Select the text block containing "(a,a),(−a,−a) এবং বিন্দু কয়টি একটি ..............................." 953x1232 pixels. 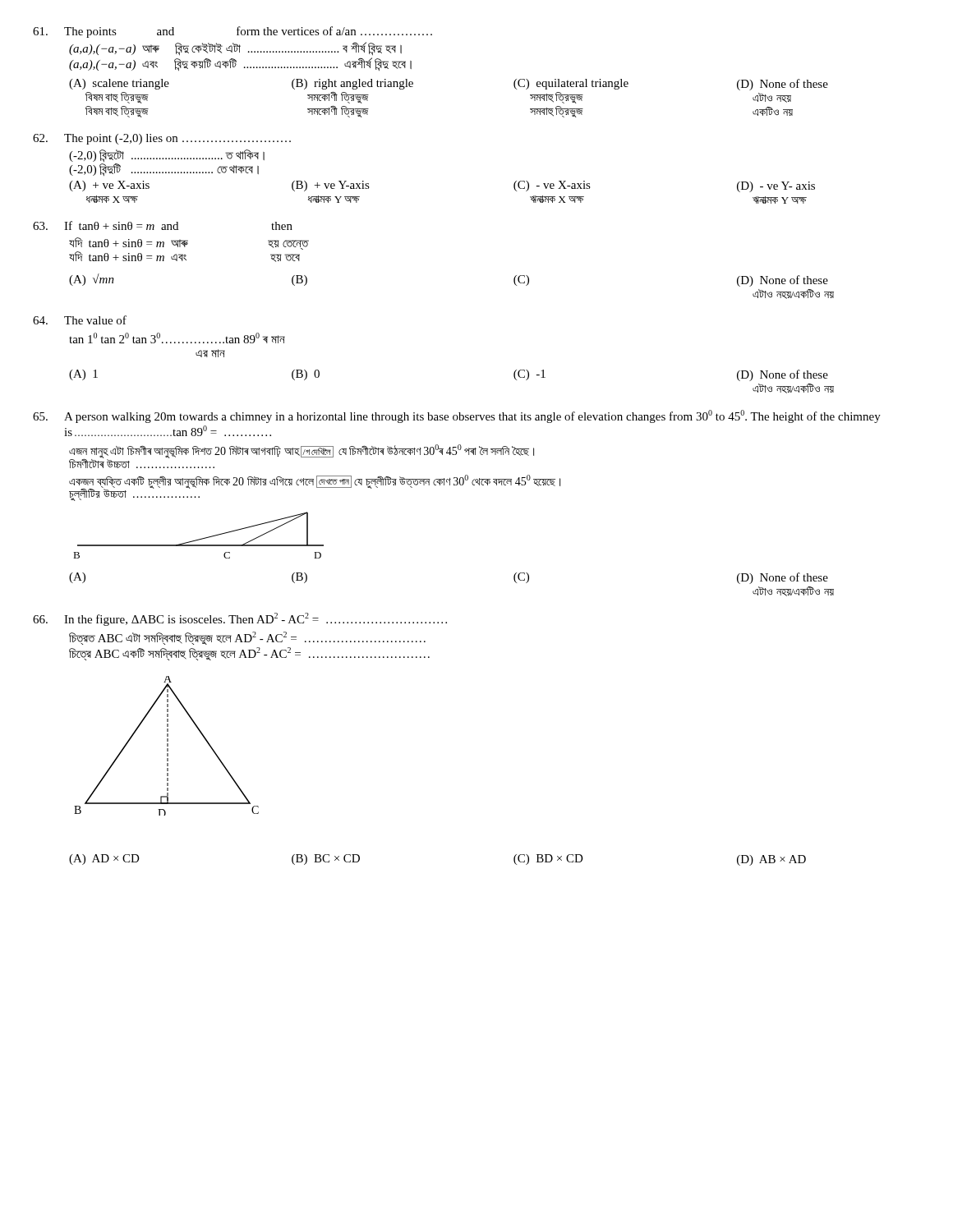click(242, 64)
